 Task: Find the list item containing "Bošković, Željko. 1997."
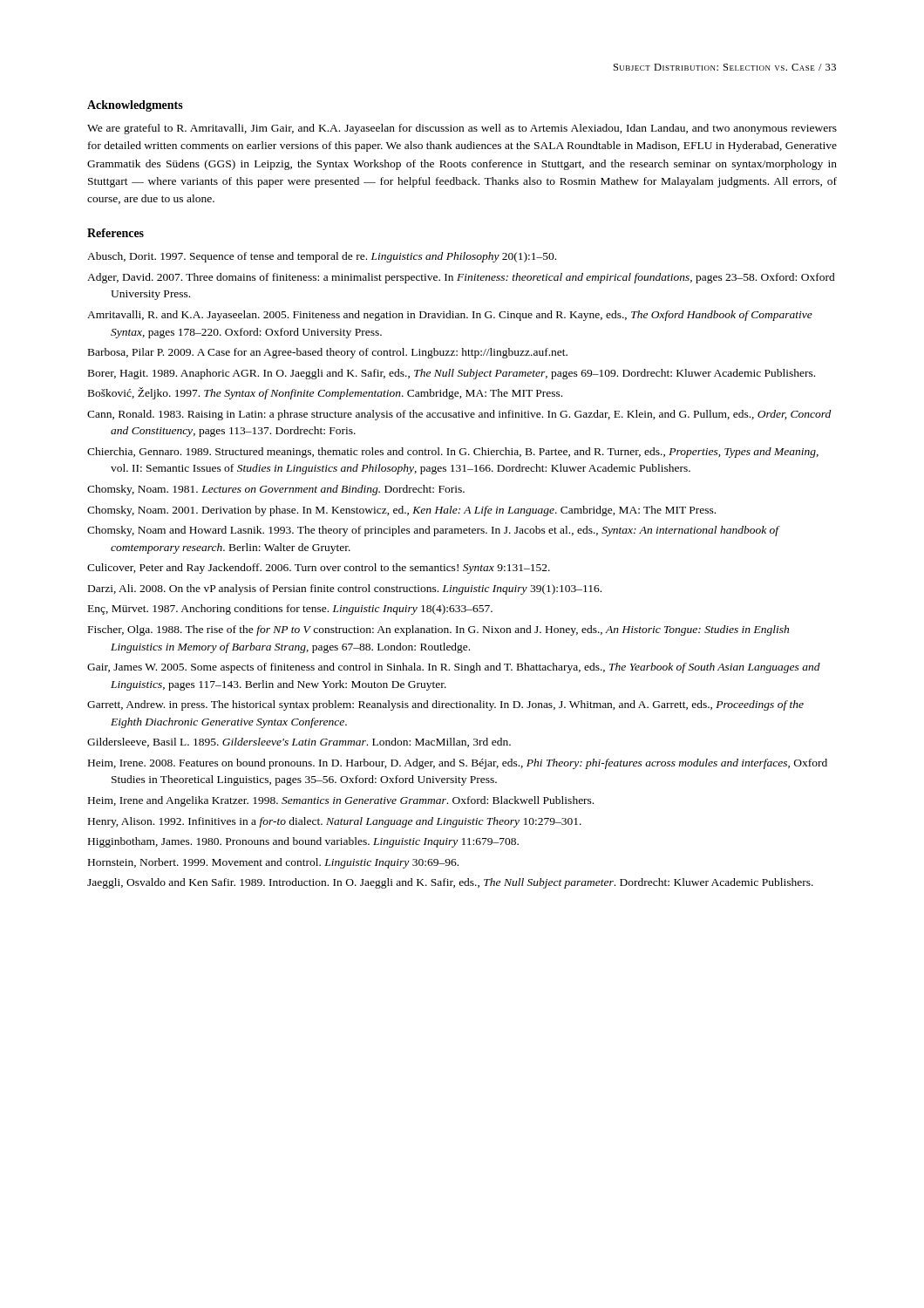(325, 393)
